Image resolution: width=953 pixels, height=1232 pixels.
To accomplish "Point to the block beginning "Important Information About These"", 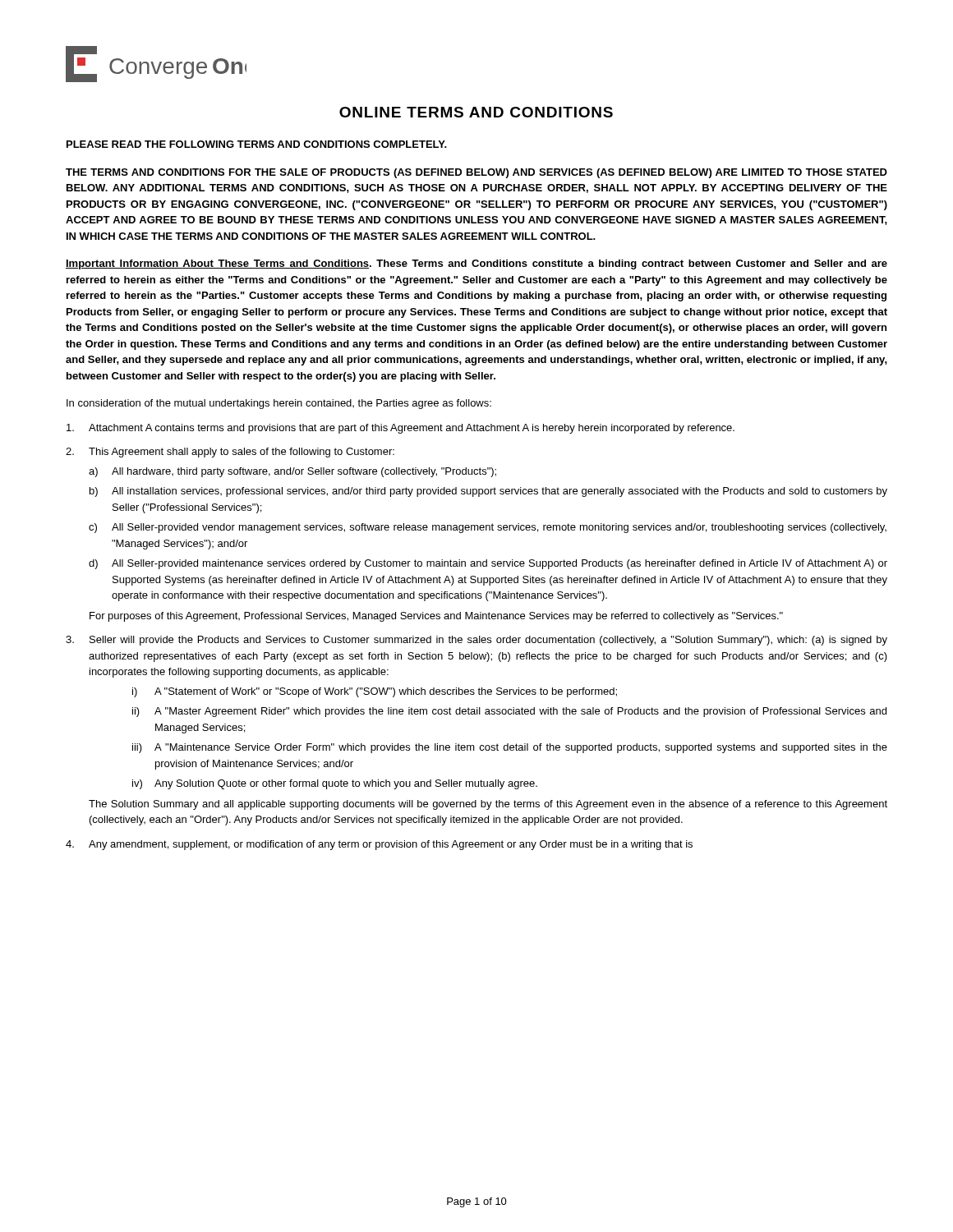I will pos(476,319).
